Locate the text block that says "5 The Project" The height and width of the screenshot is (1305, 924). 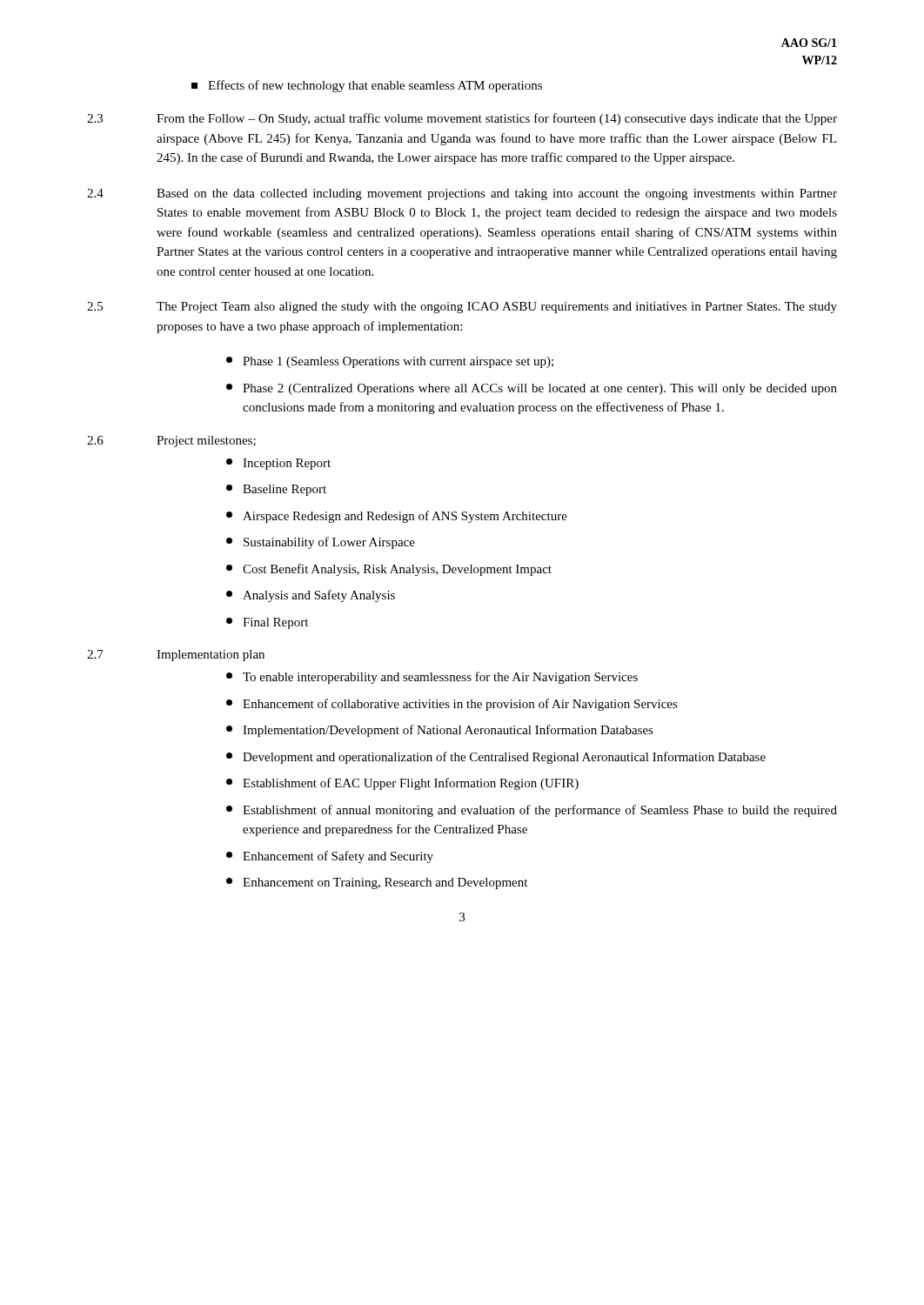(462, 316)
